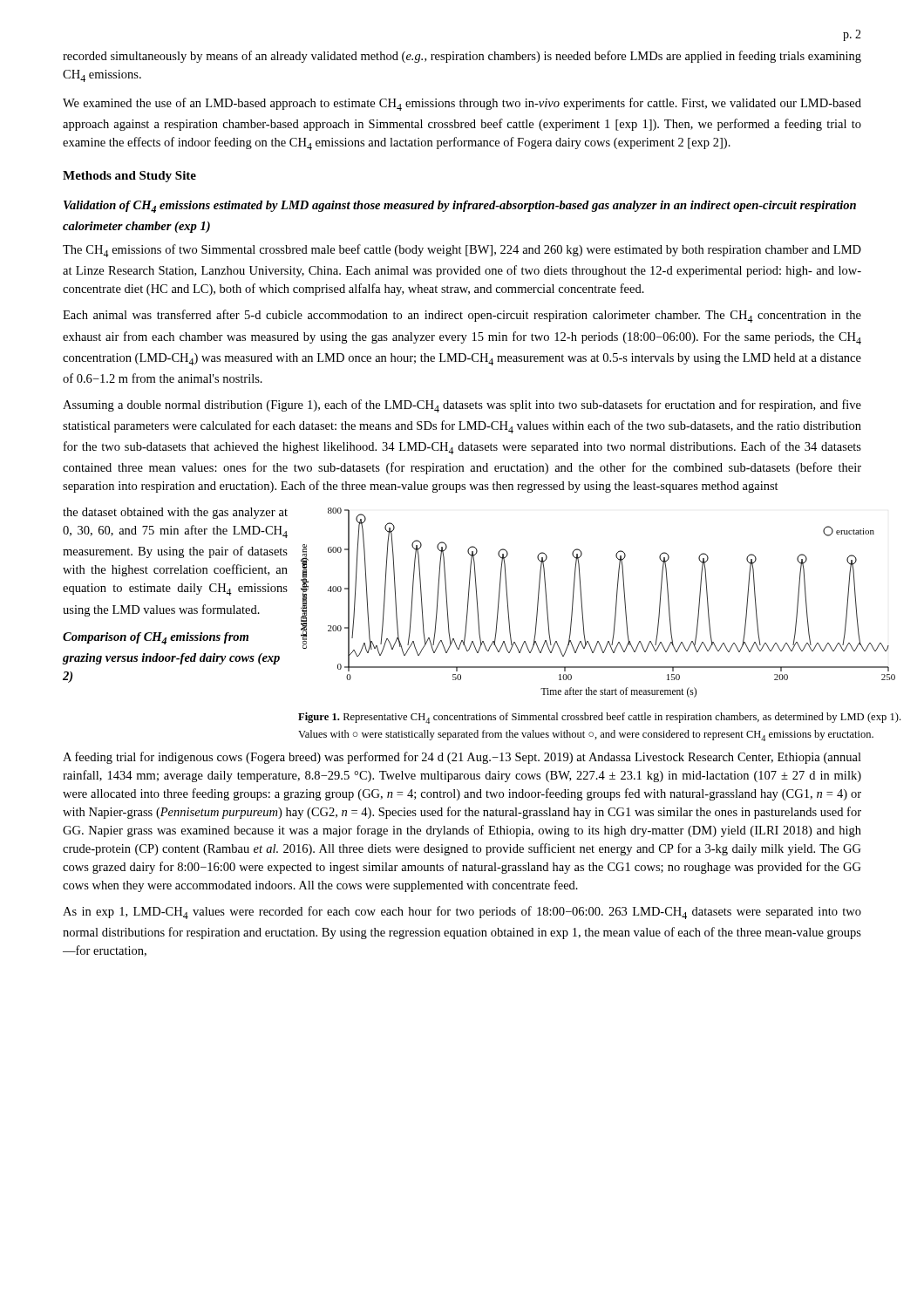Point to "Methods and Study Site"
This screenshot has width=924, height=1308.
tap(129, 176)
